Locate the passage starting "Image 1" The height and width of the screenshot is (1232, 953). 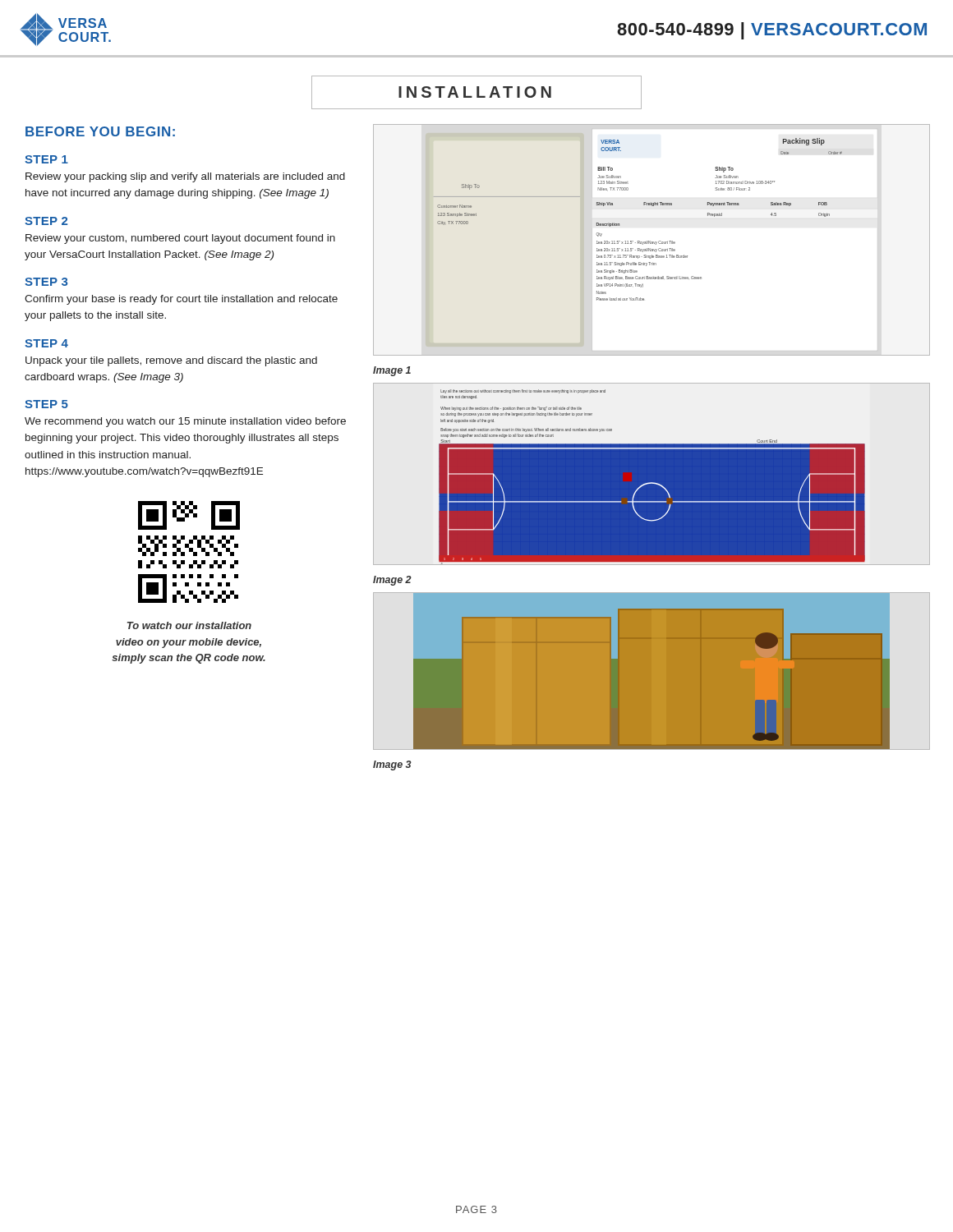392,370
